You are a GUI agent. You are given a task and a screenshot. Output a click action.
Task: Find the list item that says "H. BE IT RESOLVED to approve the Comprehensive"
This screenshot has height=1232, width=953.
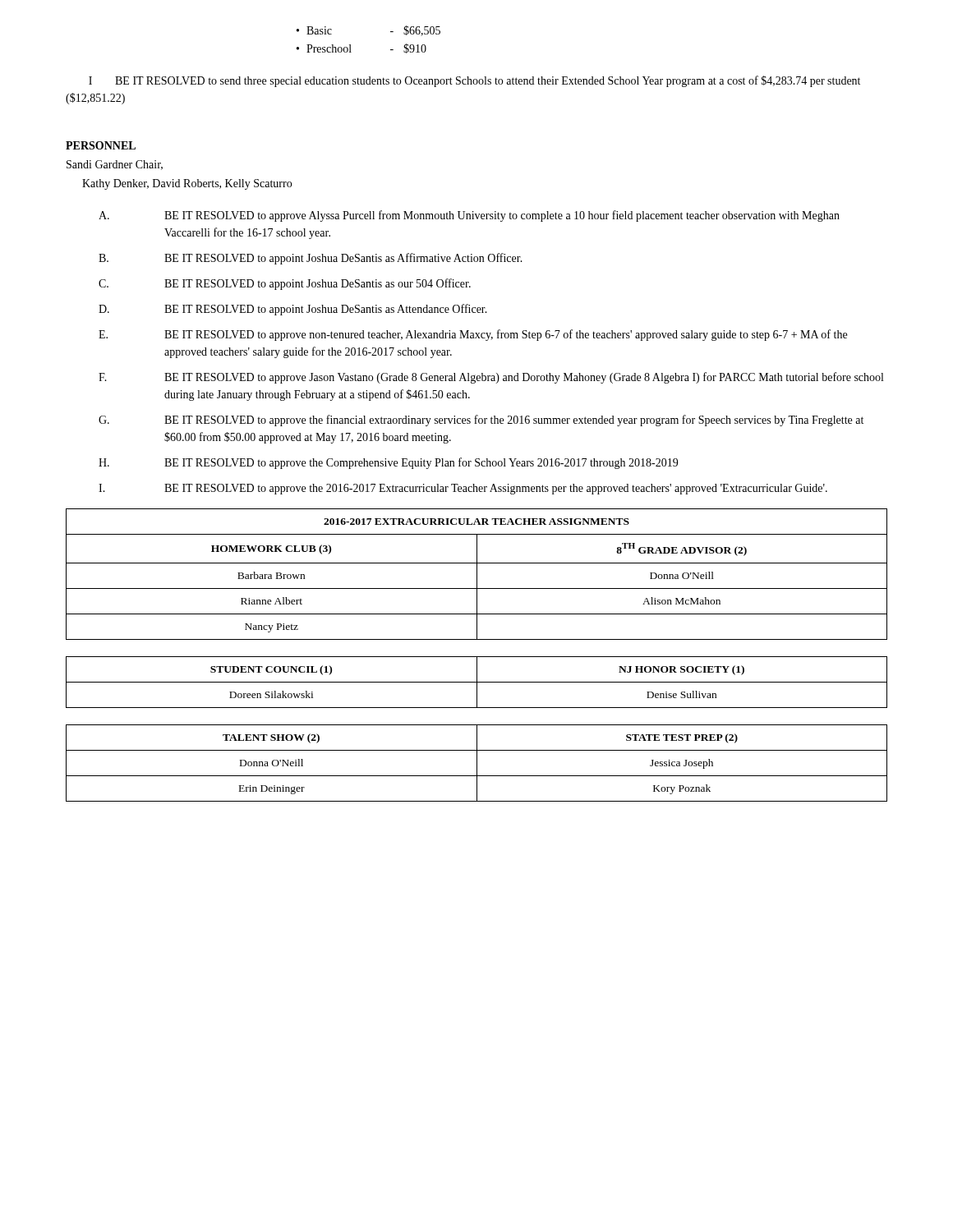click(372, 463)
